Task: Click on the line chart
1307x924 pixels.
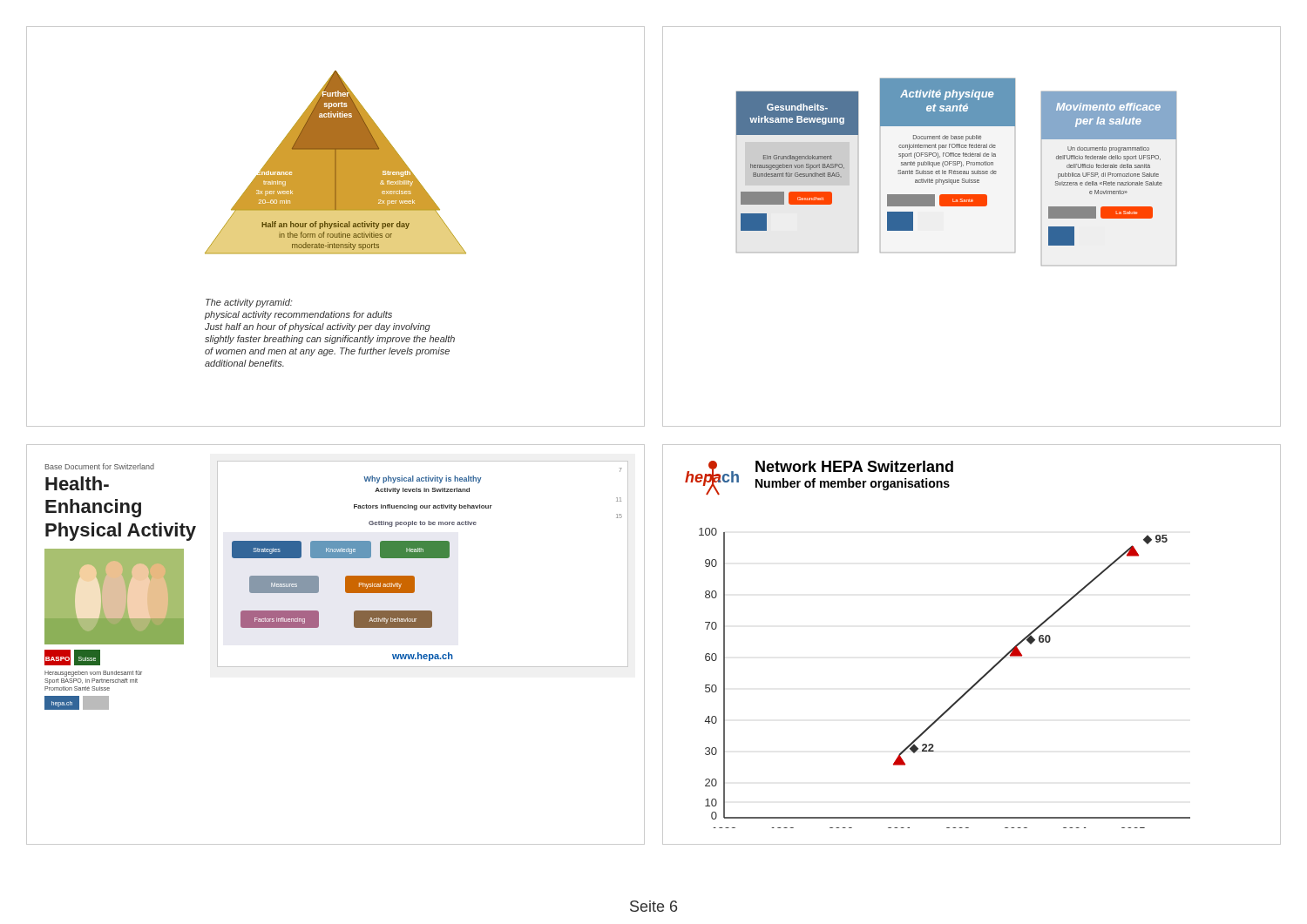Action: [x=972, y=644]
